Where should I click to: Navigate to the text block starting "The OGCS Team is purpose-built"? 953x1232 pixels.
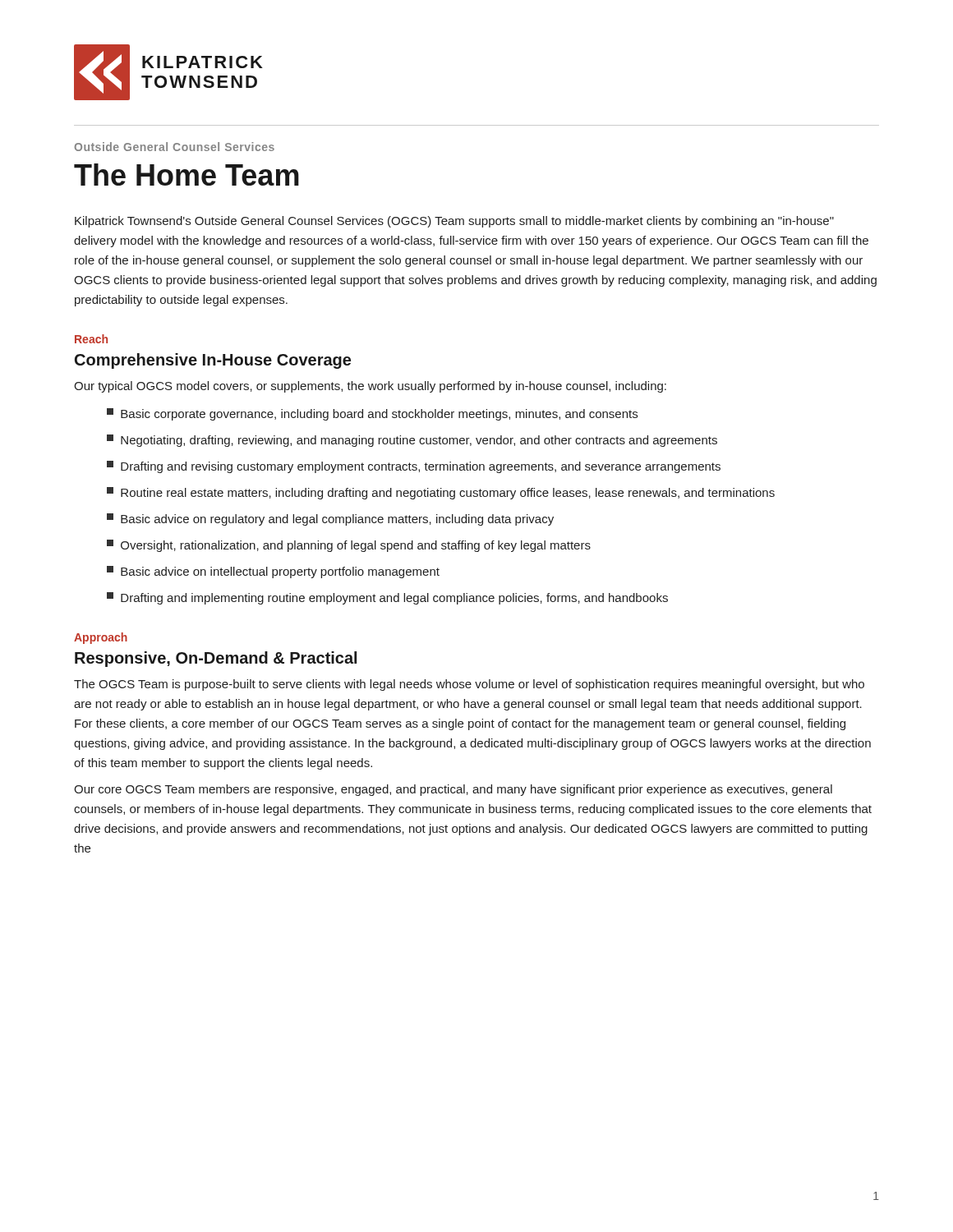473,723
